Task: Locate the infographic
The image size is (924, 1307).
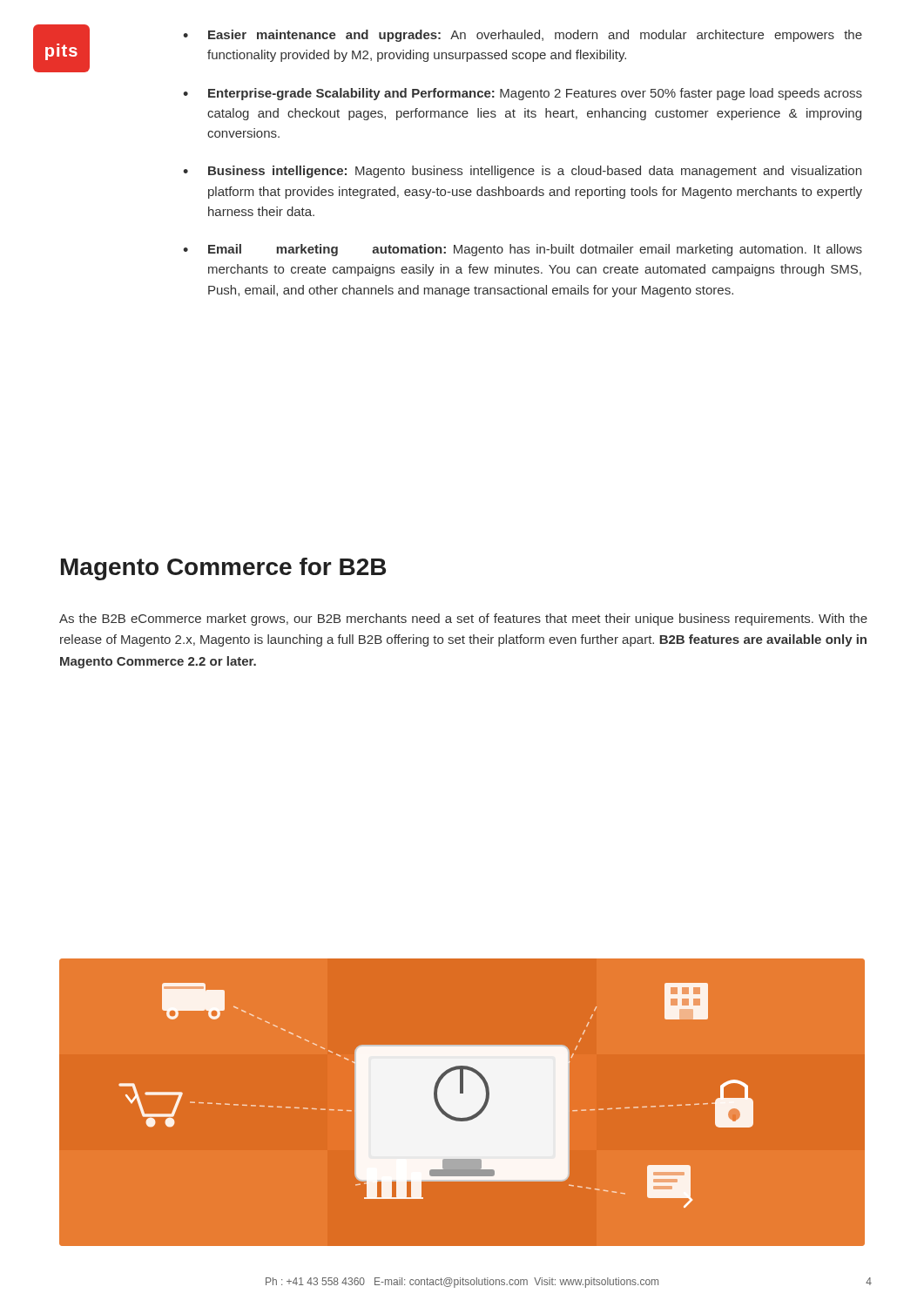Action: click(x=462, y=1102)
